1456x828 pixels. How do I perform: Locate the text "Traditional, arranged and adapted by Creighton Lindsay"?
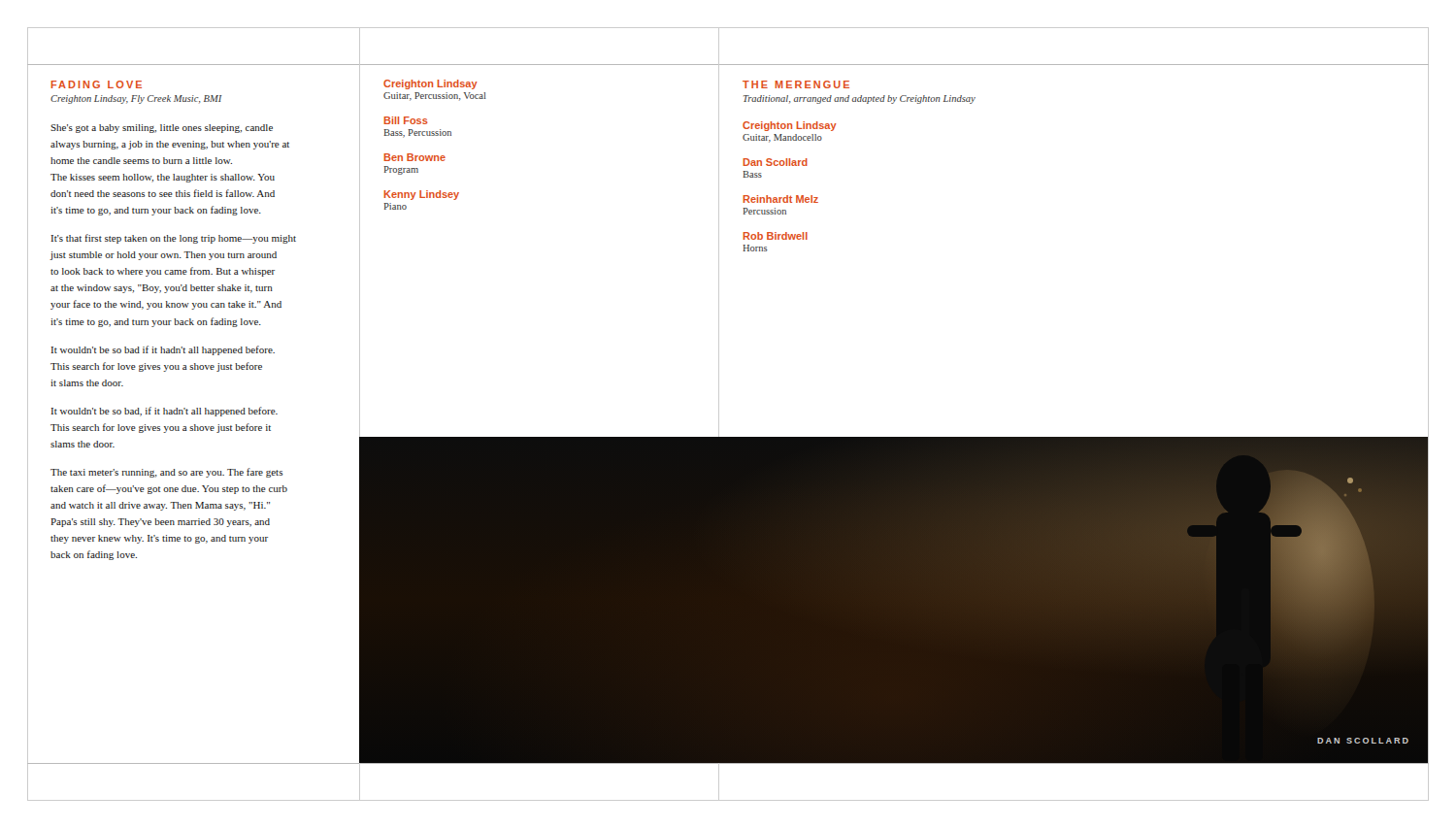908,98
